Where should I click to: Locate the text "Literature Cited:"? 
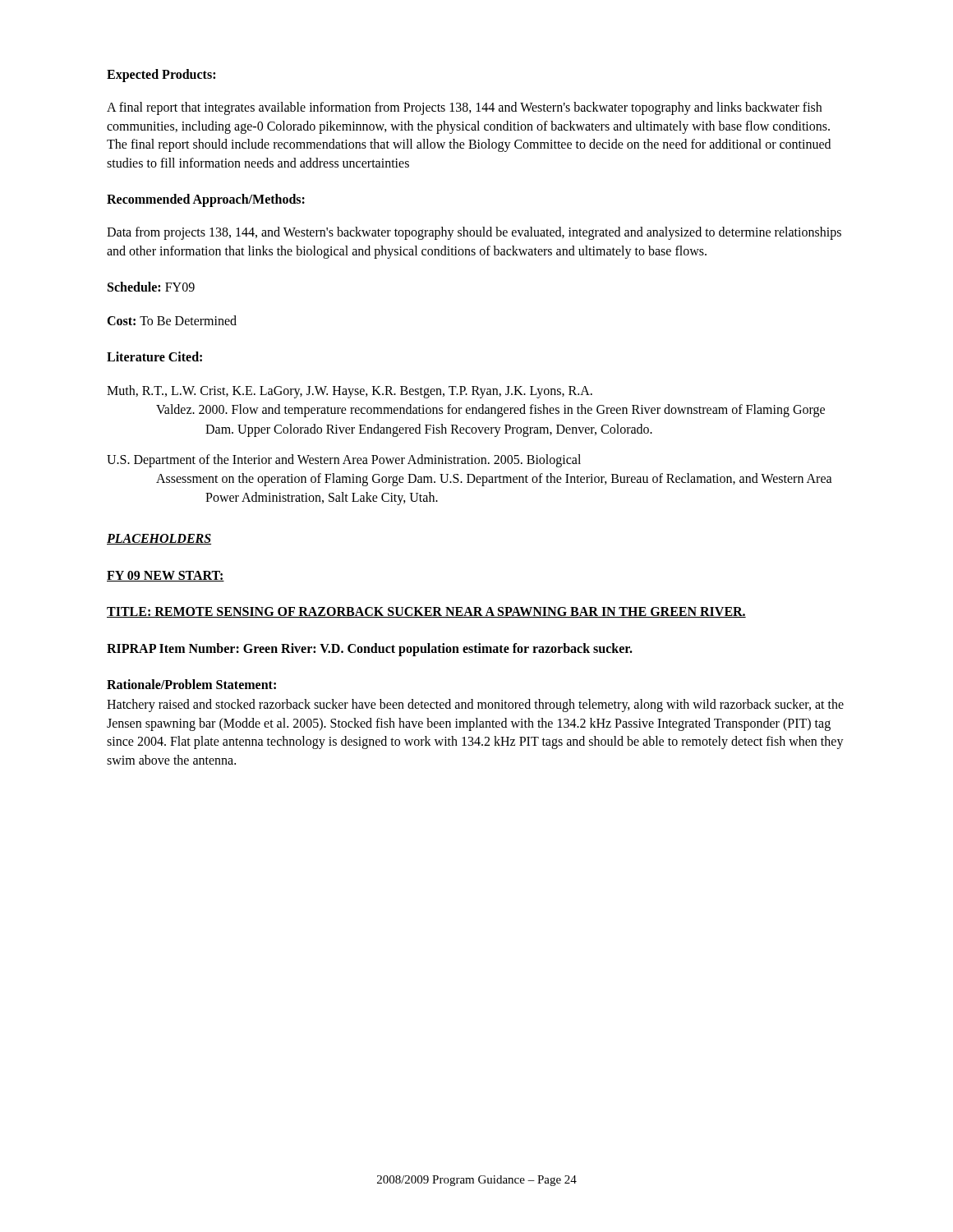pyautogui.click(x=154, y=356)
